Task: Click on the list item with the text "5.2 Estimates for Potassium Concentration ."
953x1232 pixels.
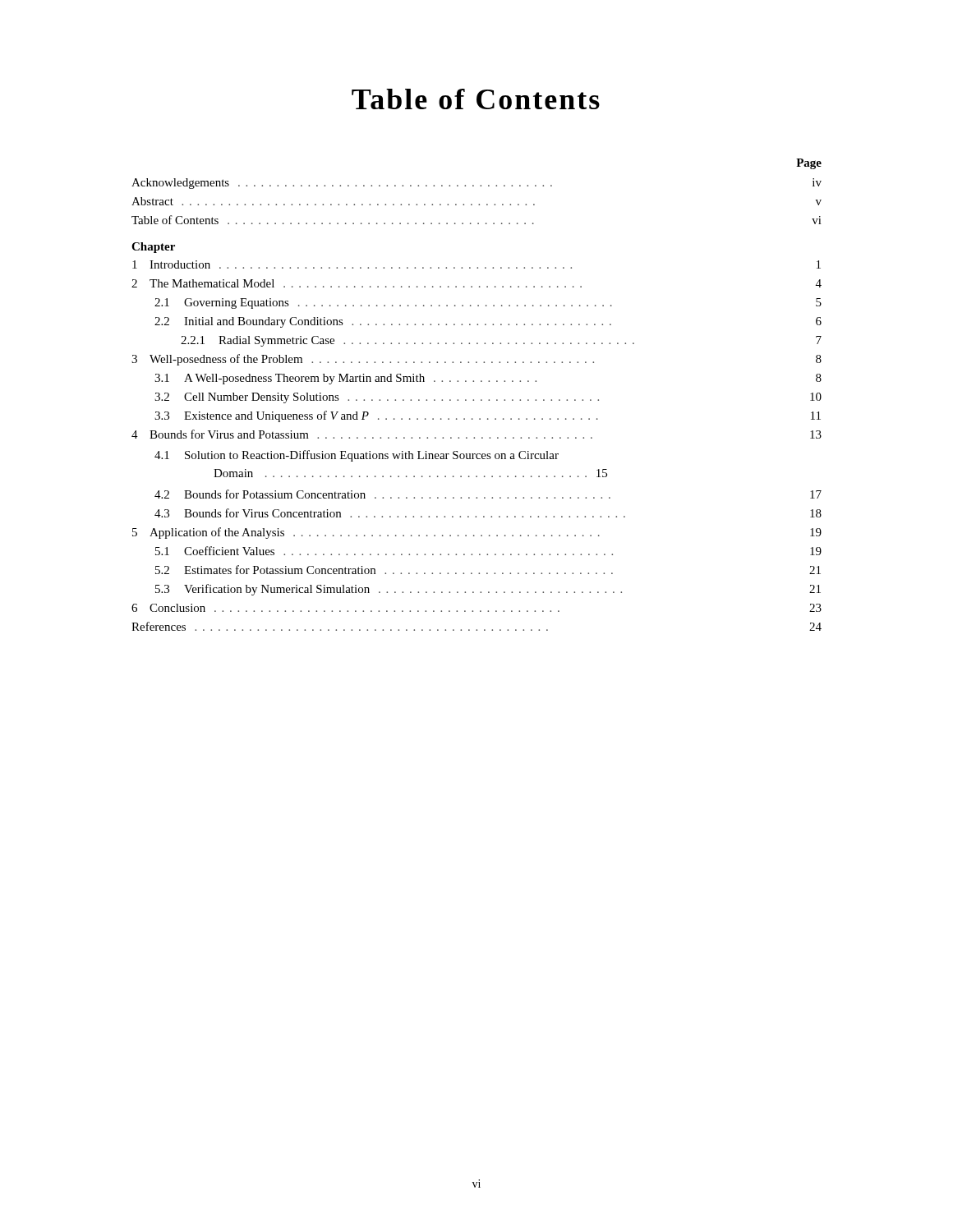Action: [488, 570]
